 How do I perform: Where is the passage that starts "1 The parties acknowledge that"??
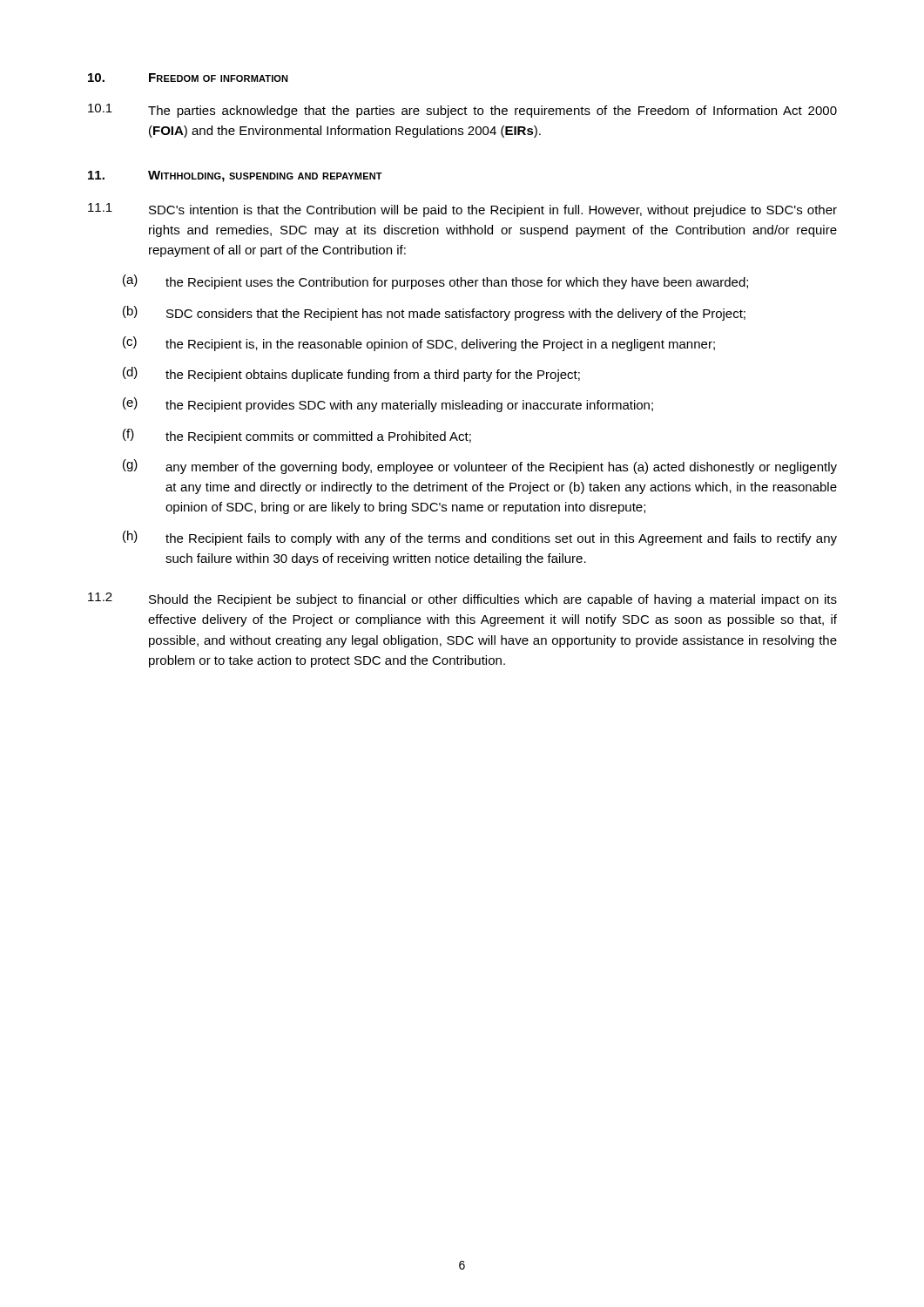tap(462, 121)
